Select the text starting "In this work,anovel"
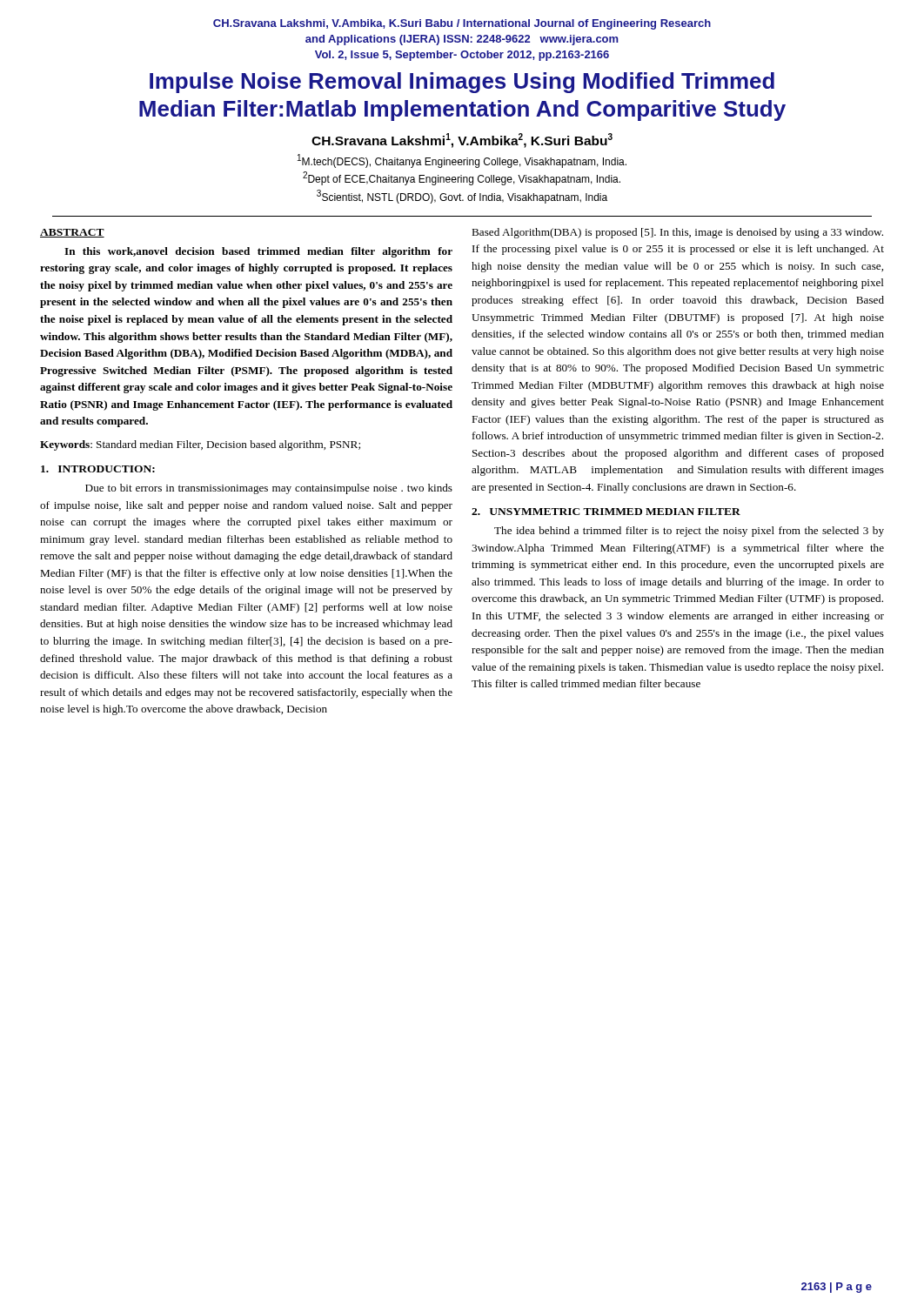Viewport: 924px width, 1305px height. (x=246, y=336)
